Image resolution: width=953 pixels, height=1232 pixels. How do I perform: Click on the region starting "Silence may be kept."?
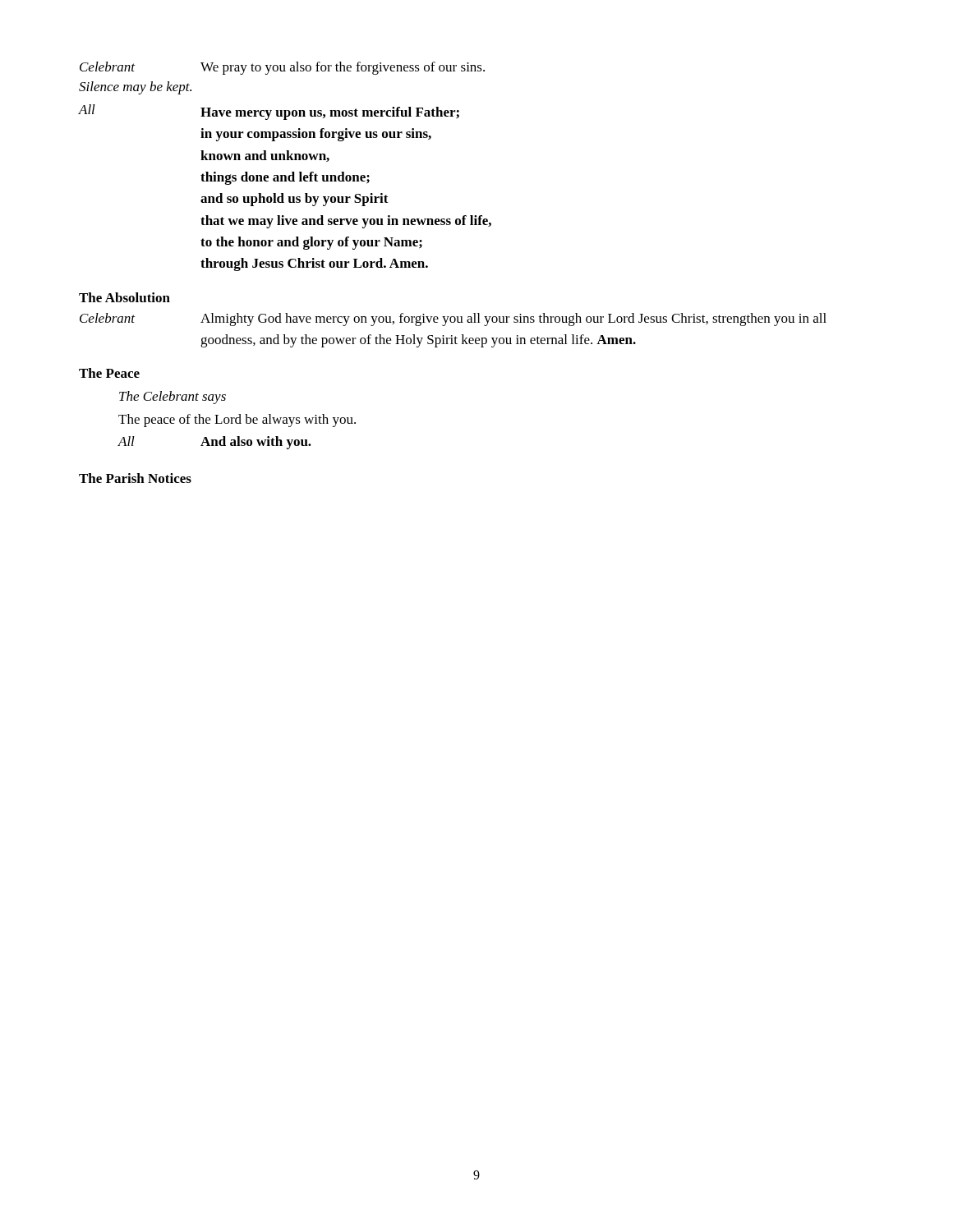click(136, 87)
